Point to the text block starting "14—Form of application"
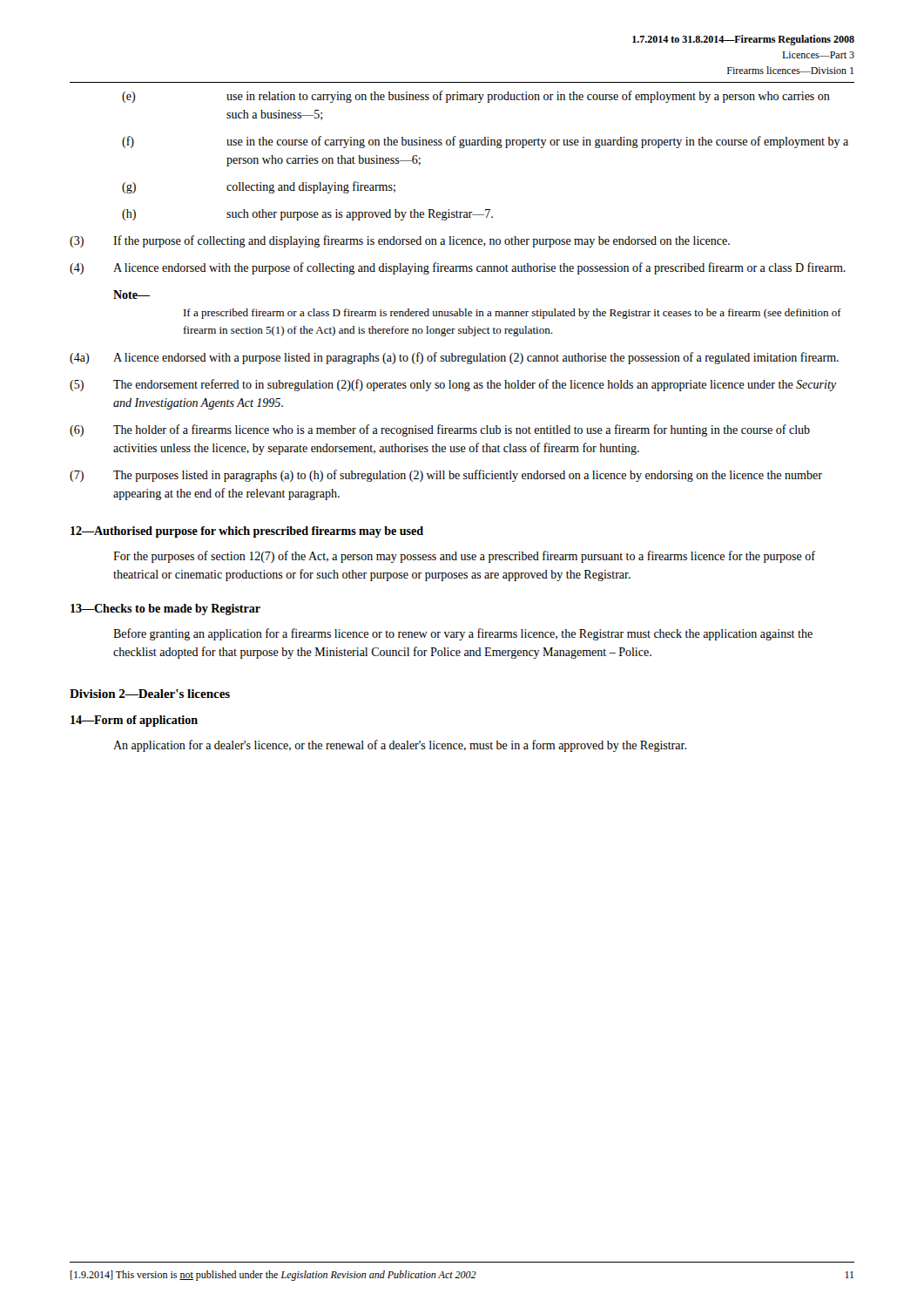Viewport: 924px width, 1307px height. pyautogui.click(x=134, y=720)
